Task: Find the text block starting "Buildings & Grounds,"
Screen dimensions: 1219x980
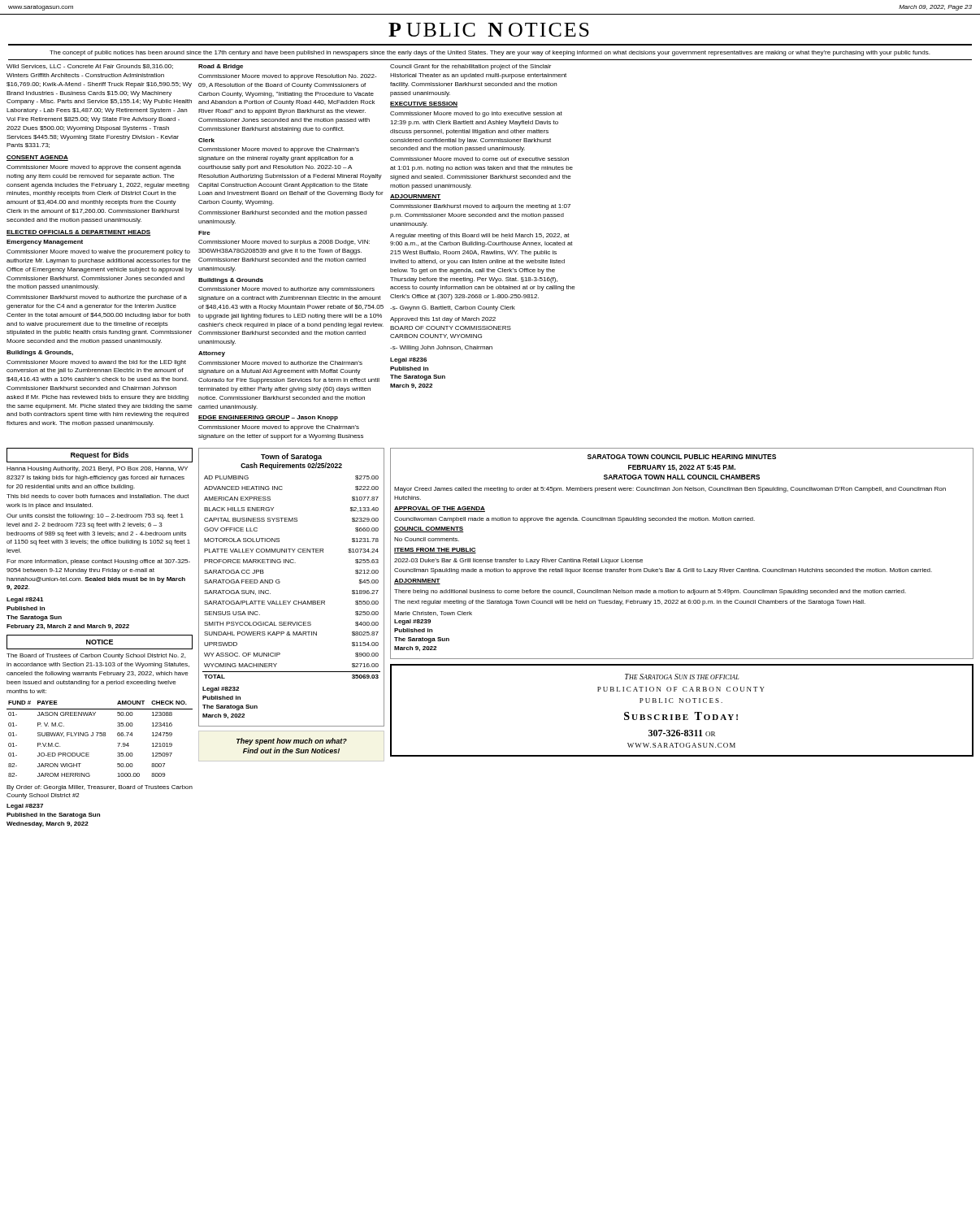Action: tap(40, 352)
